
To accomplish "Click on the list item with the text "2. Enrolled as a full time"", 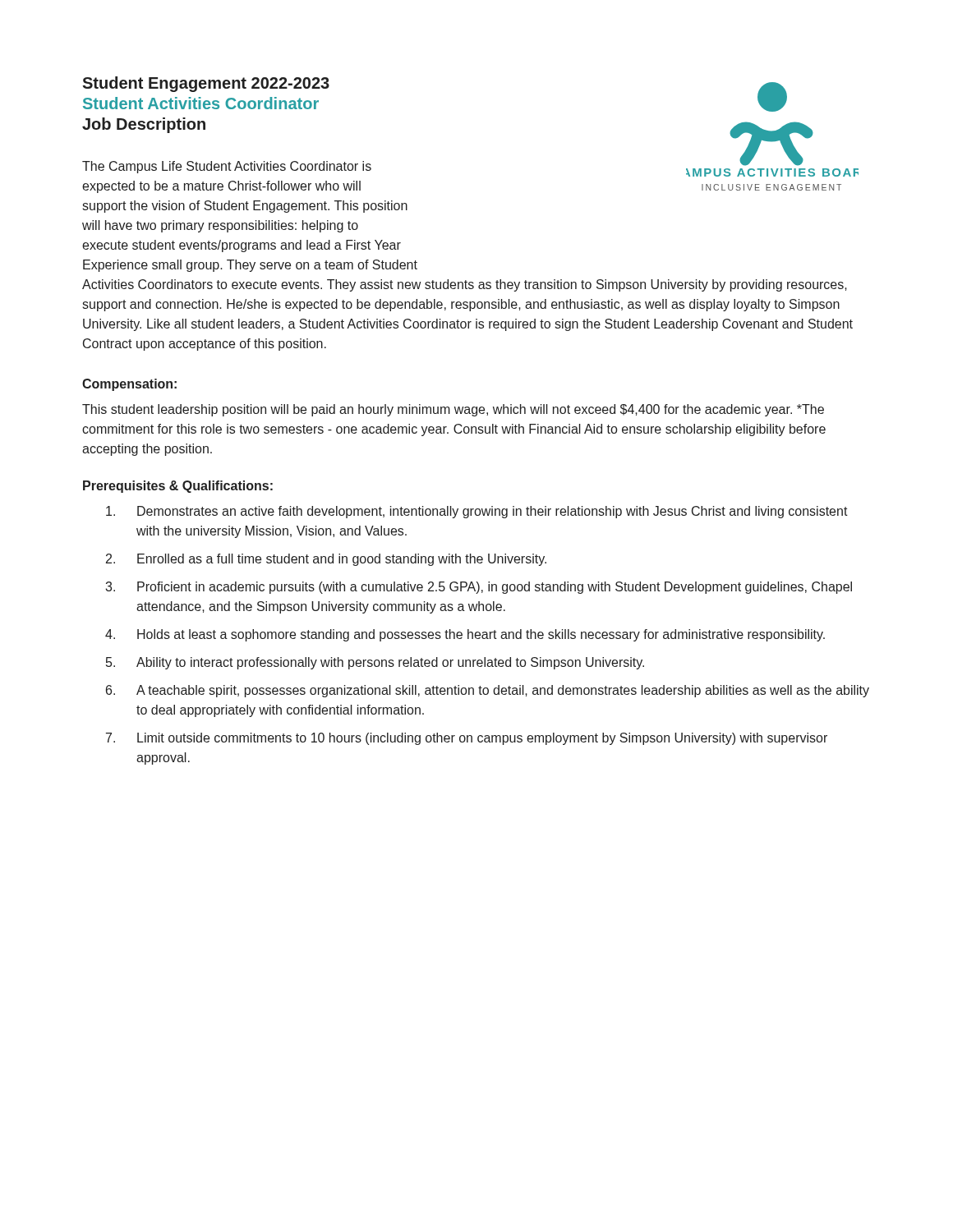I will 476,559.
